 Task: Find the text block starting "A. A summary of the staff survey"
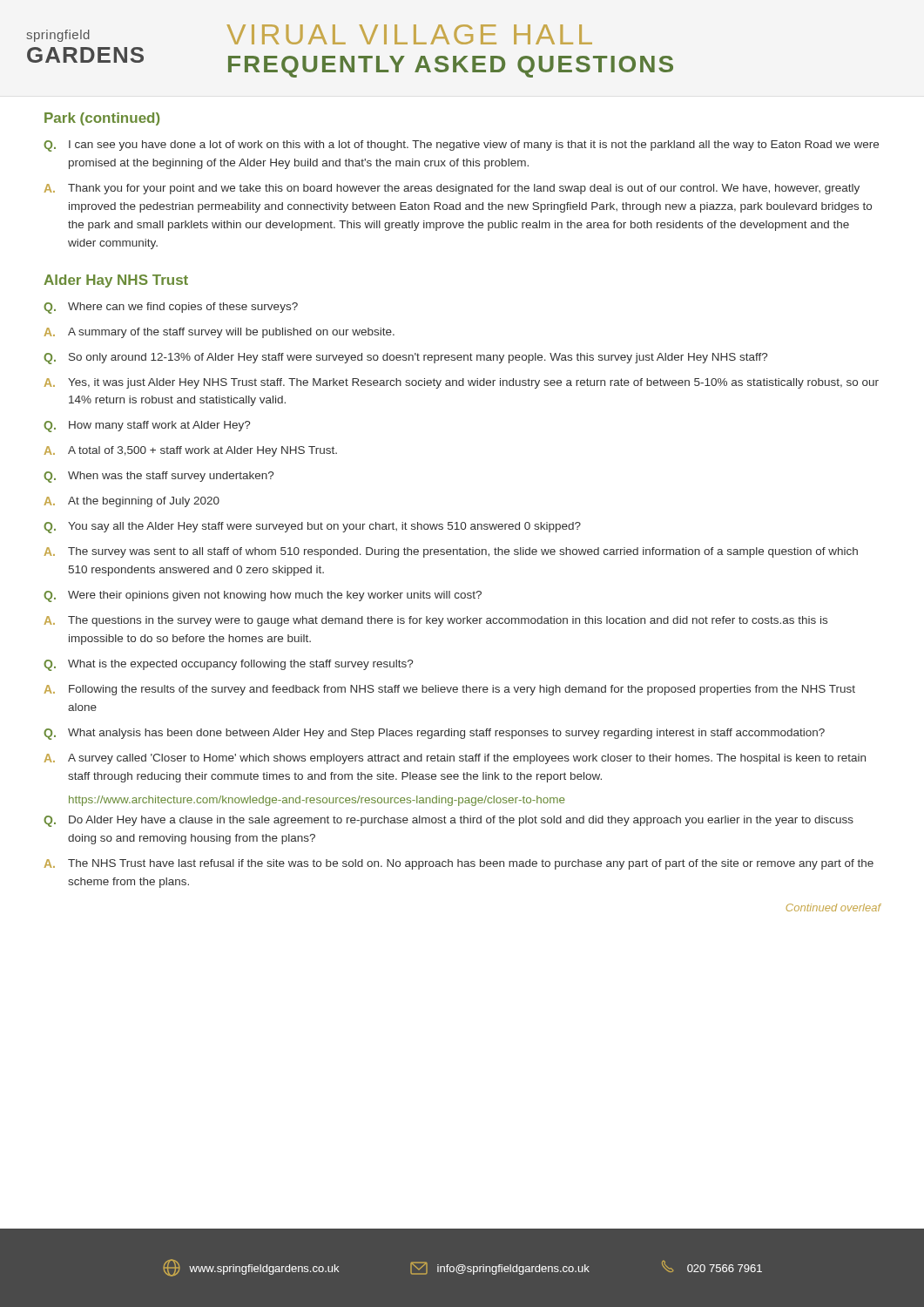click(x=219, y=333)
